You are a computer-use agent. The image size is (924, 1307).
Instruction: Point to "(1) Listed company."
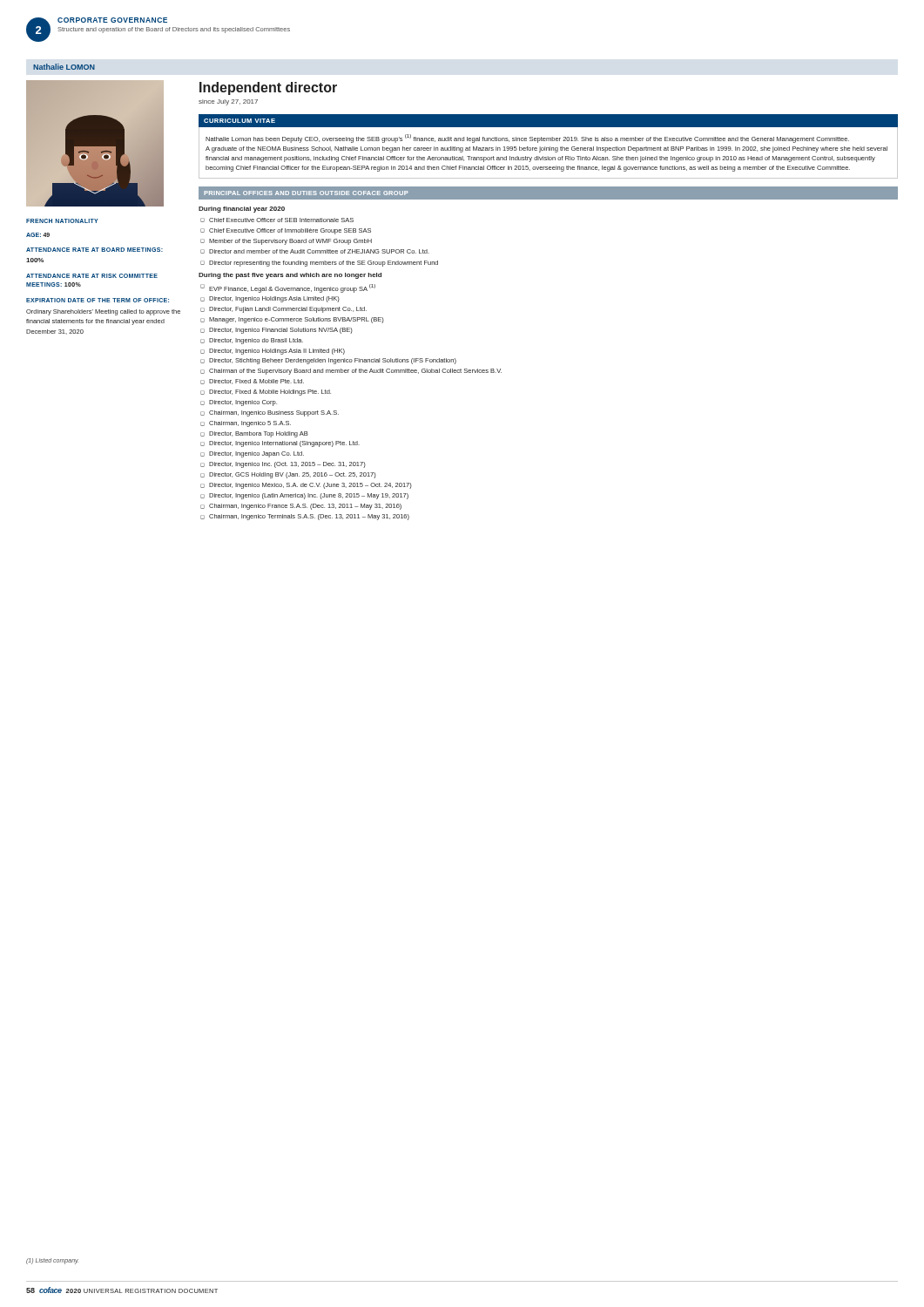[x=53, y=1260]
